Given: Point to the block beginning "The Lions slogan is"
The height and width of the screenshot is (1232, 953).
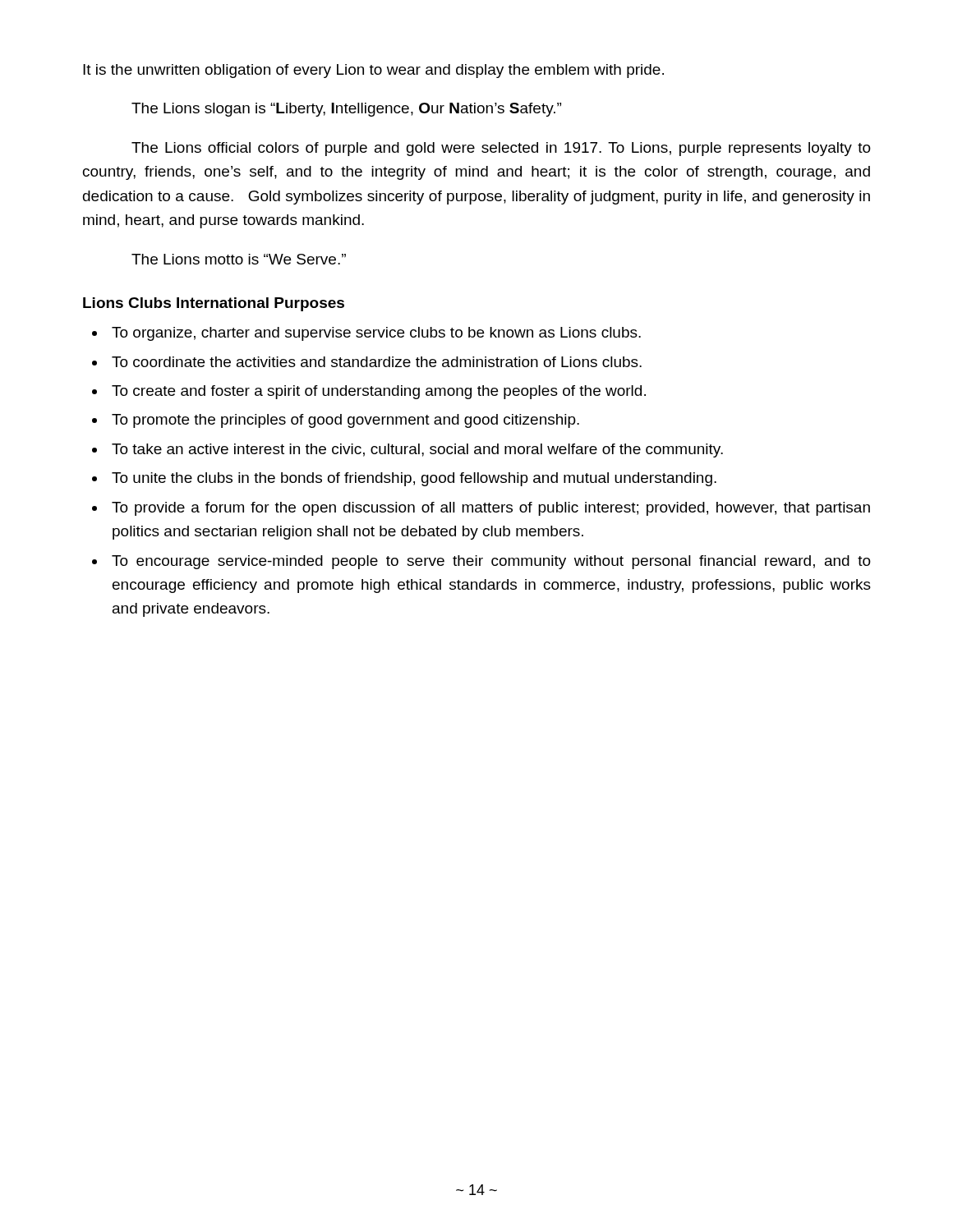Looking at the screenshot, I should 347,108.
